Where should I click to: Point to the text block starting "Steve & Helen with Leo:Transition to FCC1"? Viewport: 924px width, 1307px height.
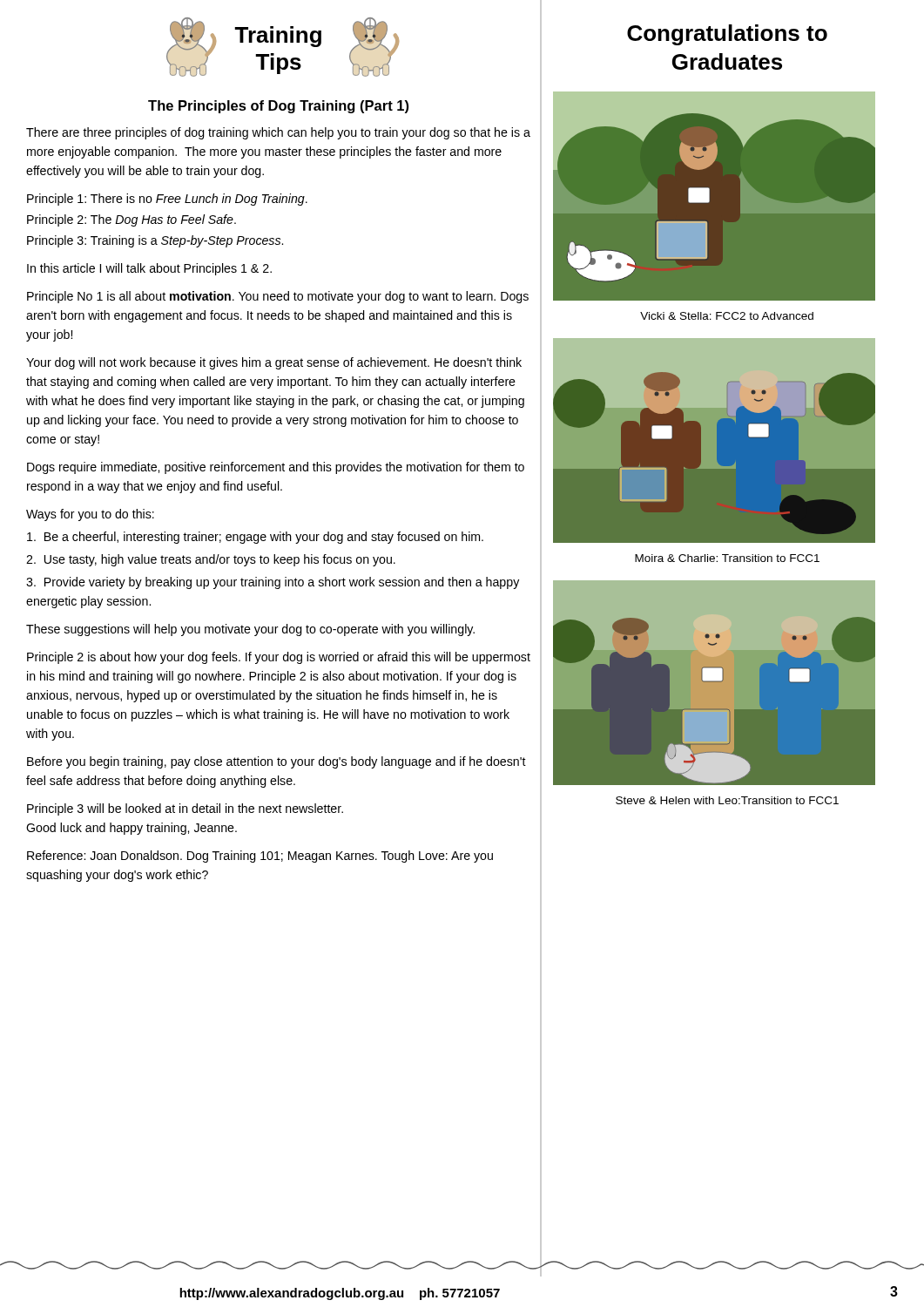coord(727,800)
